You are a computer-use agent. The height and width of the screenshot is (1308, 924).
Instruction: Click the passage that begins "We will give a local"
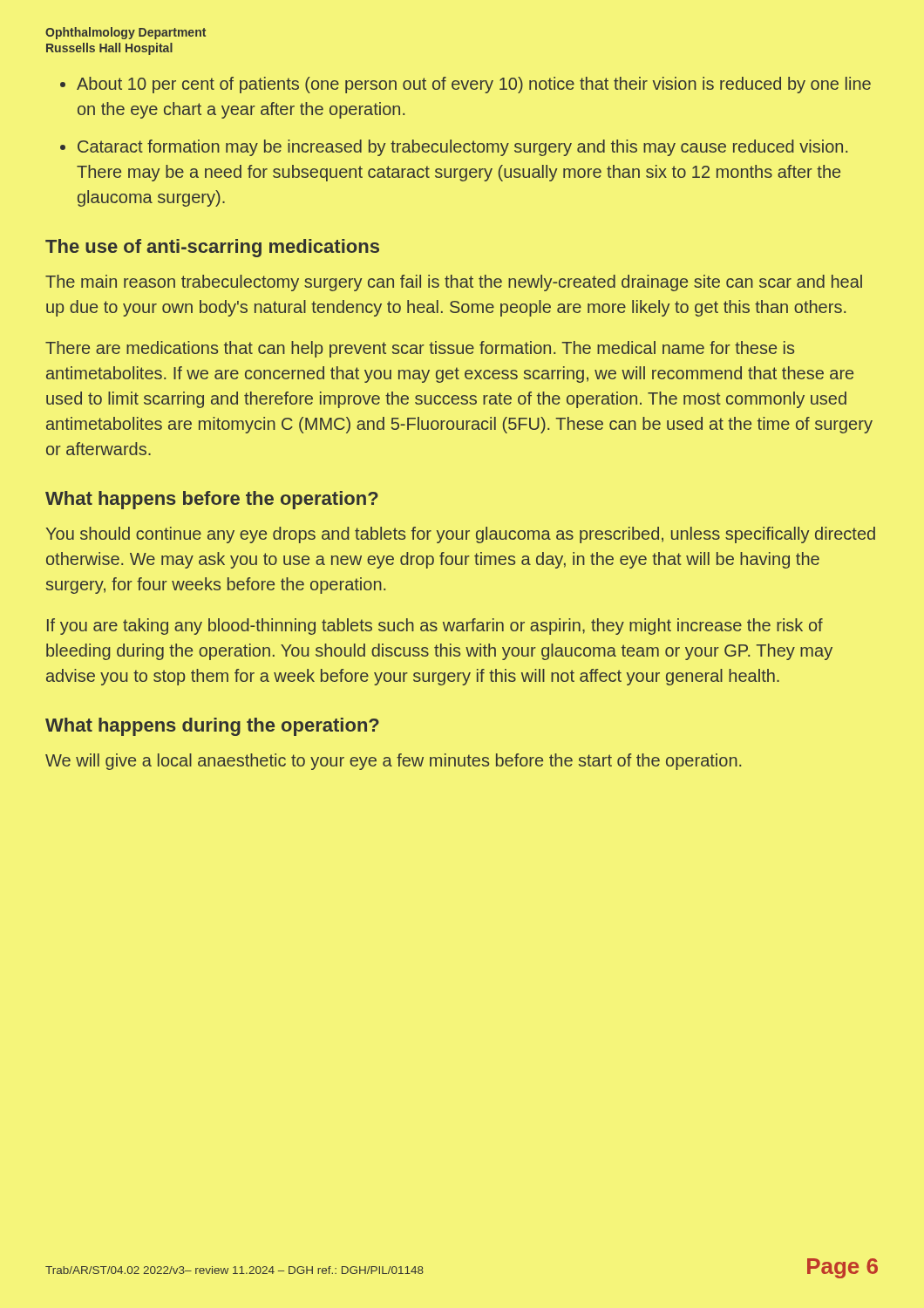click(x=394, y=760)
